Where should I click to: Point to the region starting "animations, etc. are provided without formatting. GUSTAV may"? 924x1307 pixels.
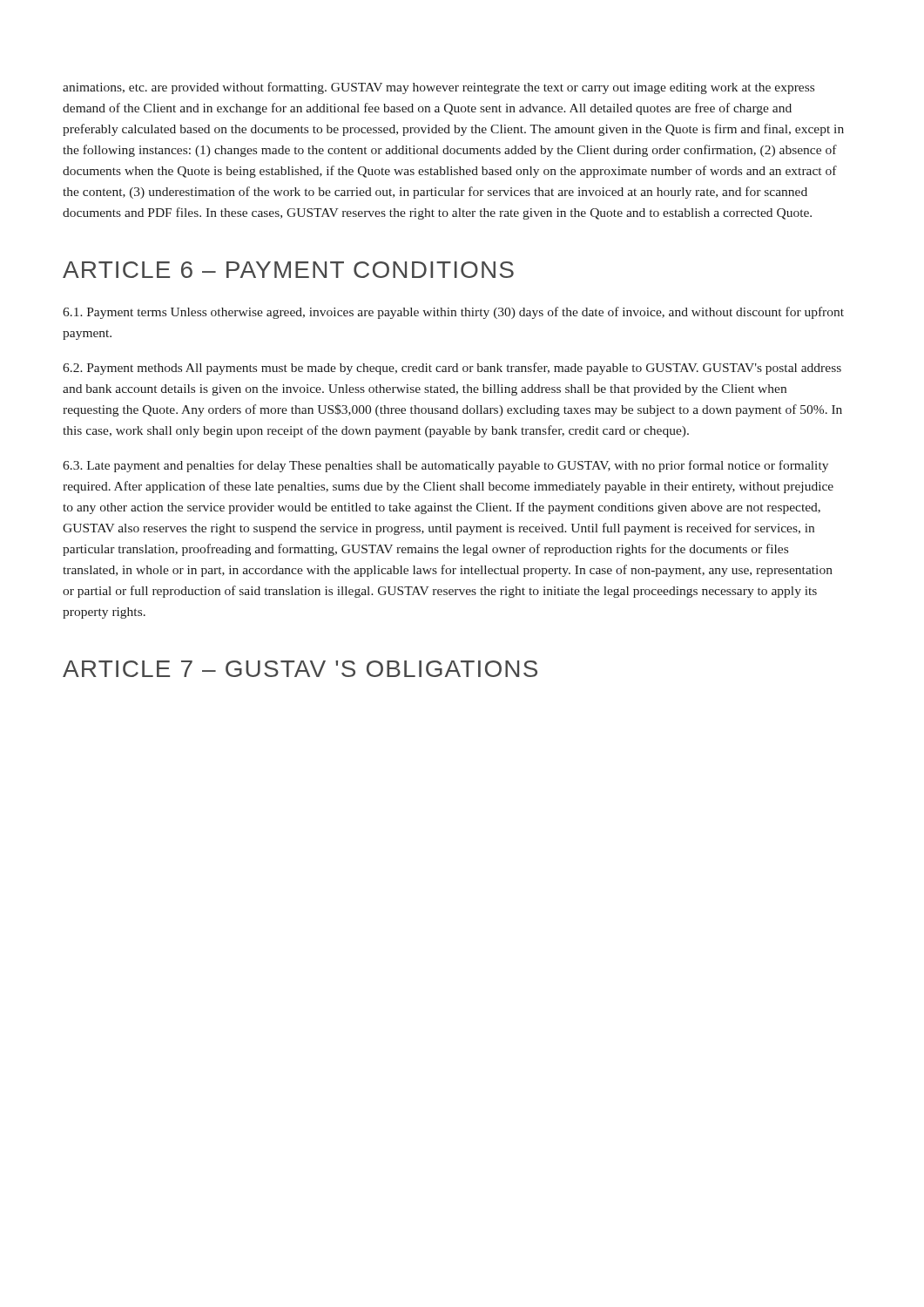click(454, 149)
